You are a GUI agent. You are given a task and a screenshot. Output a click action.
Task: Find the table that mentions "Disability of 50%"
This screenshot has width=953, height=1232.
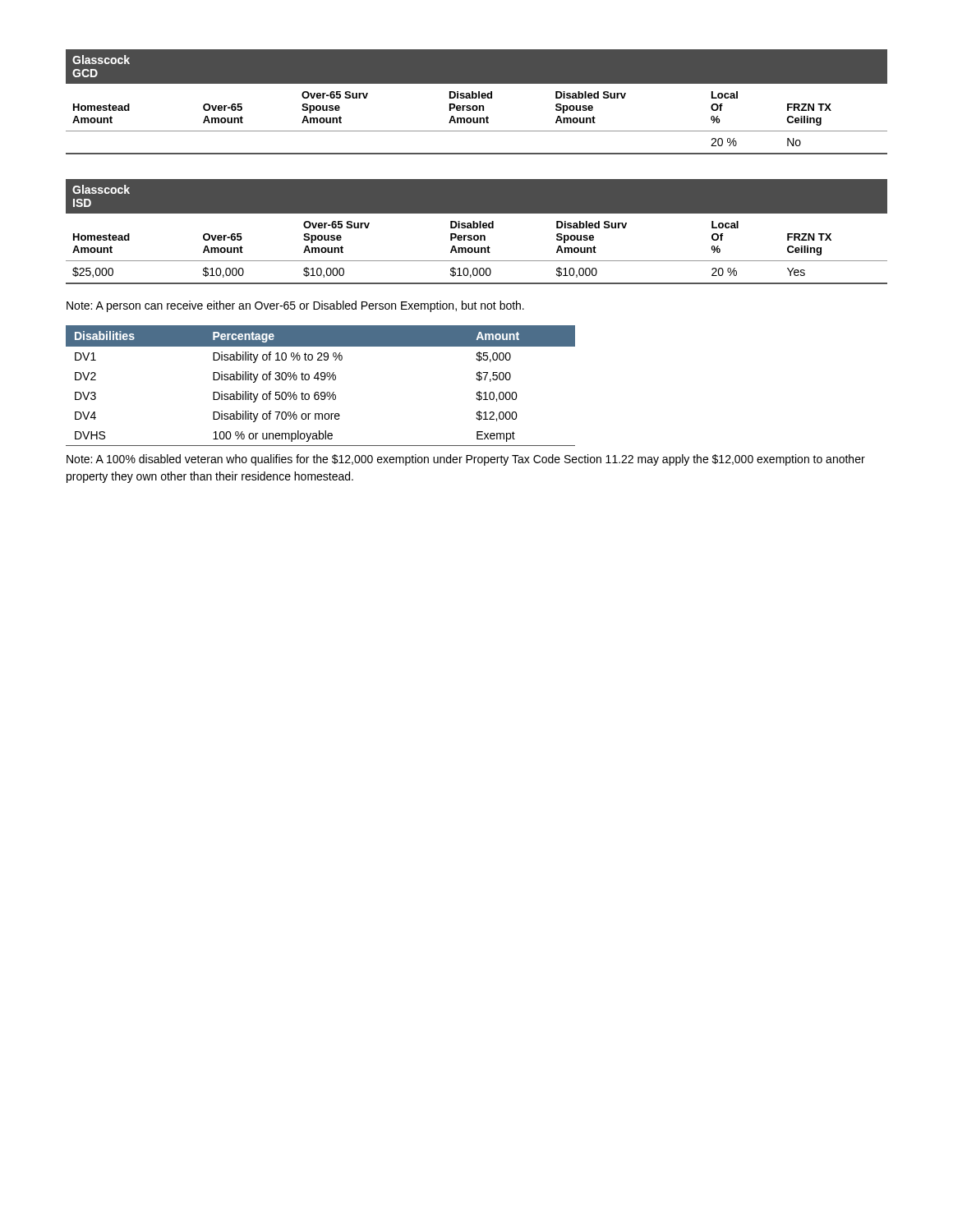[x=476, y=386]
